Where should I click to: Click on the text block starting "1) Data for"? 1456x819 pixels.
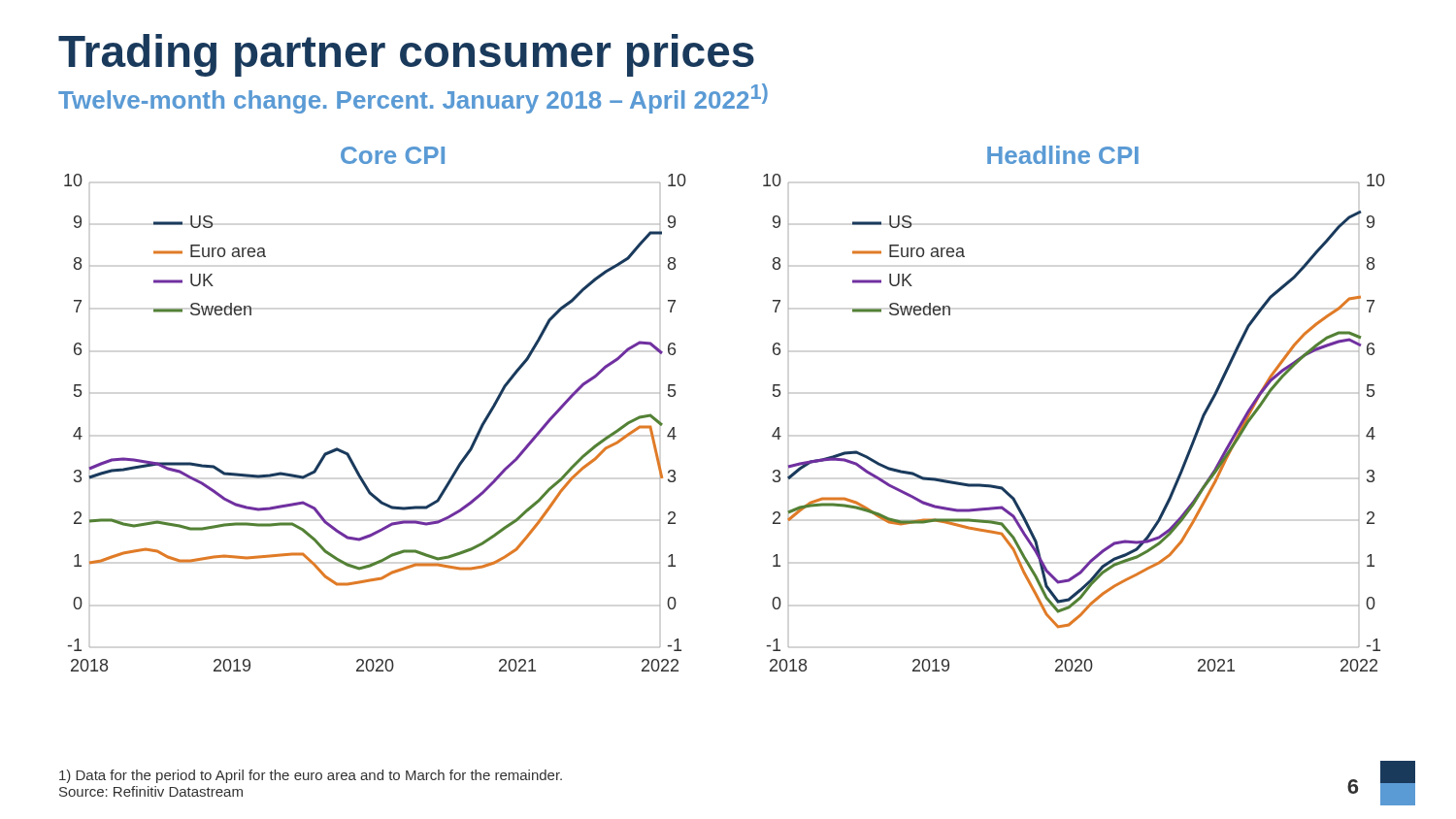tap(311, 783)
